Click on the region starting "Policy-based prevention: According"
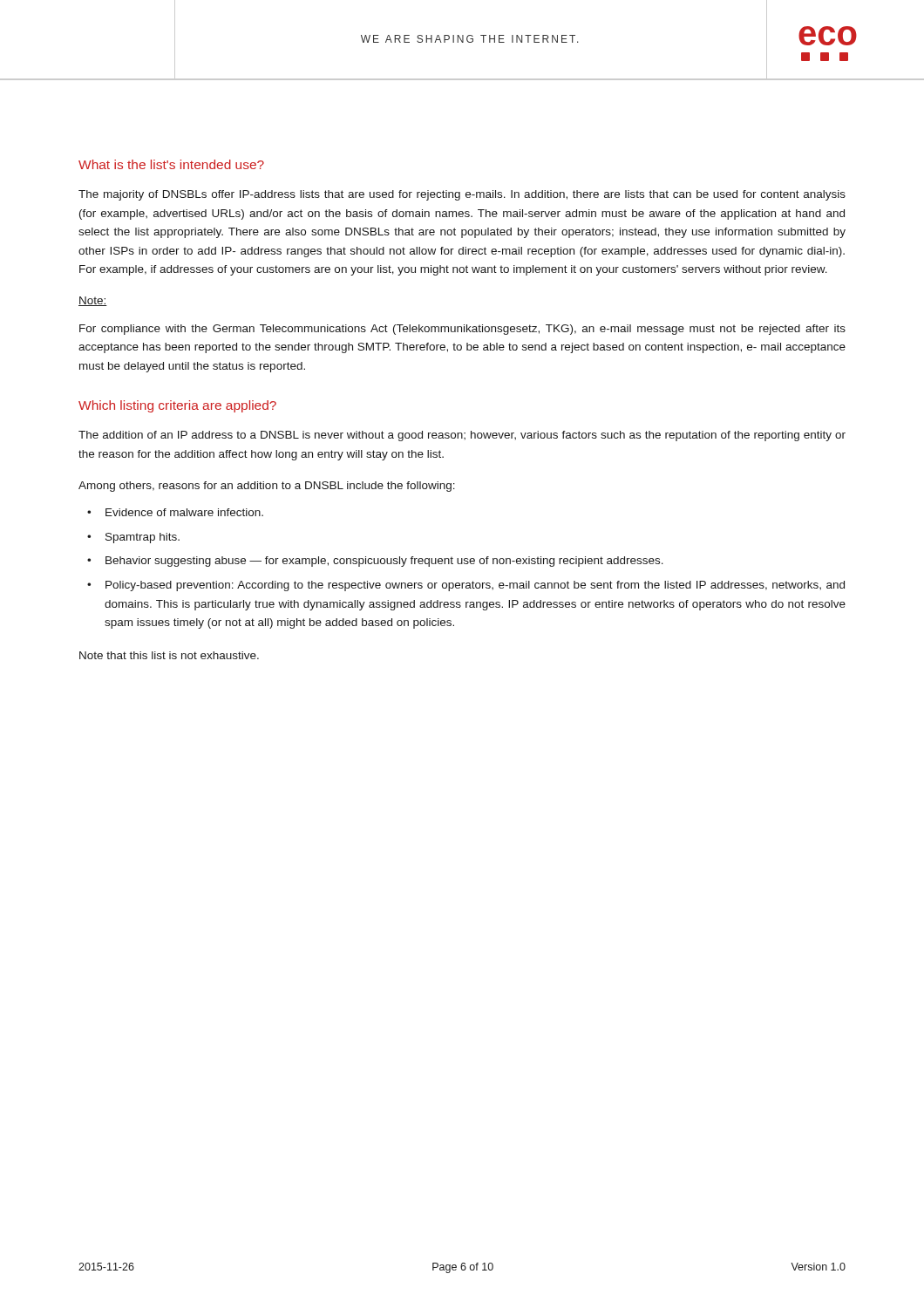924x1308 pixels. (x=475, y=603)
